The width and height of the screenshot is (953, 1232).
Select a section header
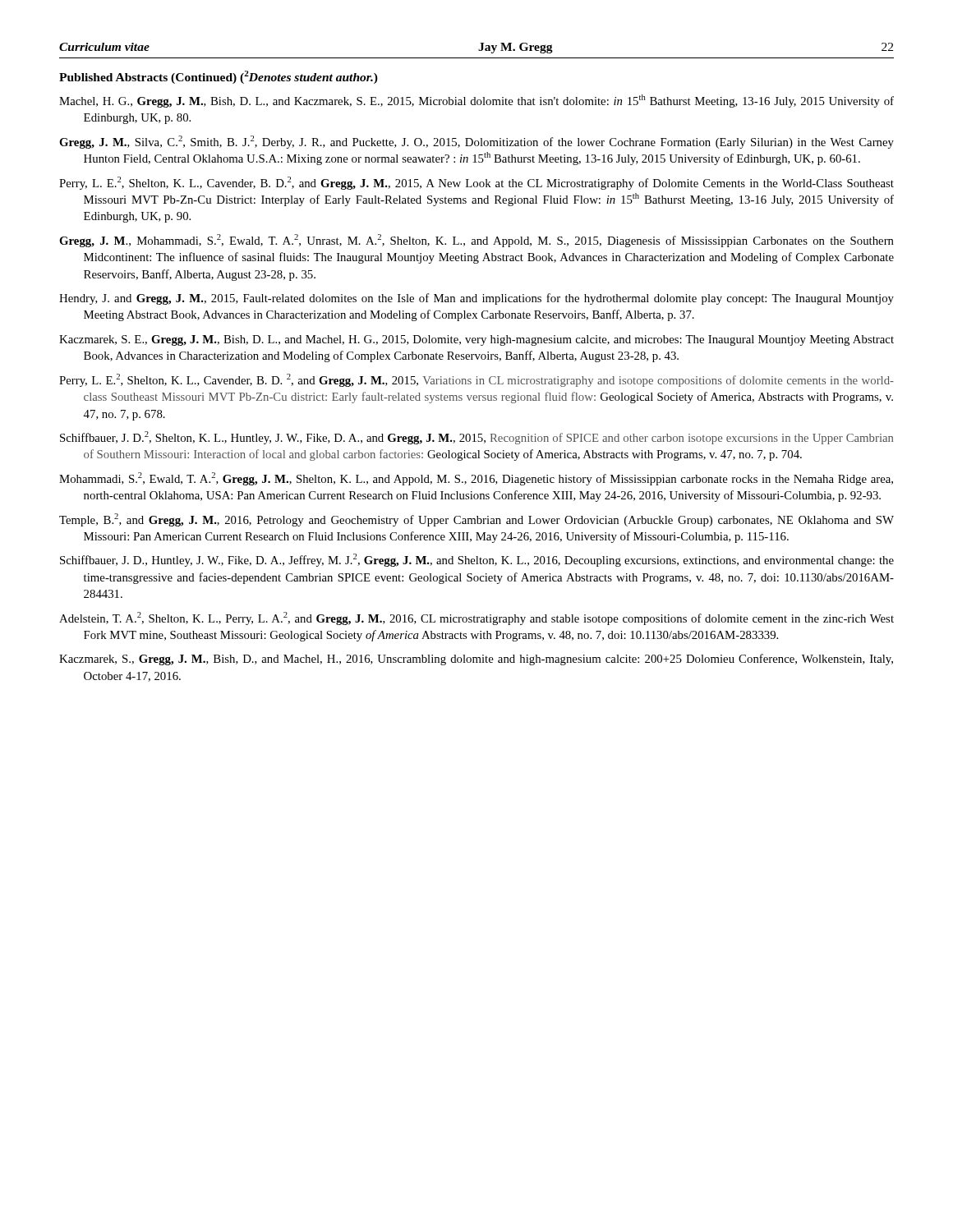(219, 77)
